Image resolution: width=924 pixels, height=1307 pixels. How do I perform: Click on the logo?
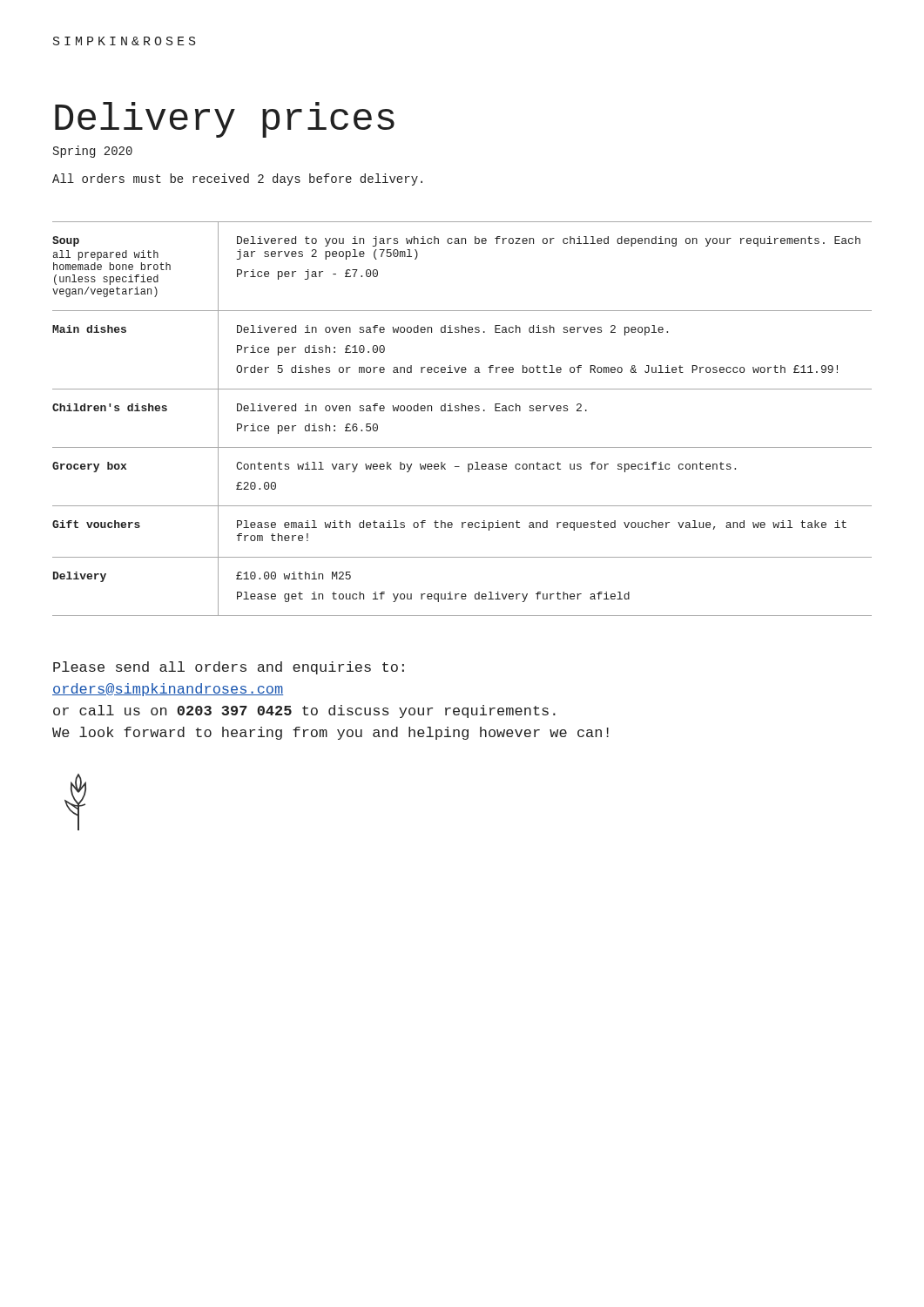point(462,802)
